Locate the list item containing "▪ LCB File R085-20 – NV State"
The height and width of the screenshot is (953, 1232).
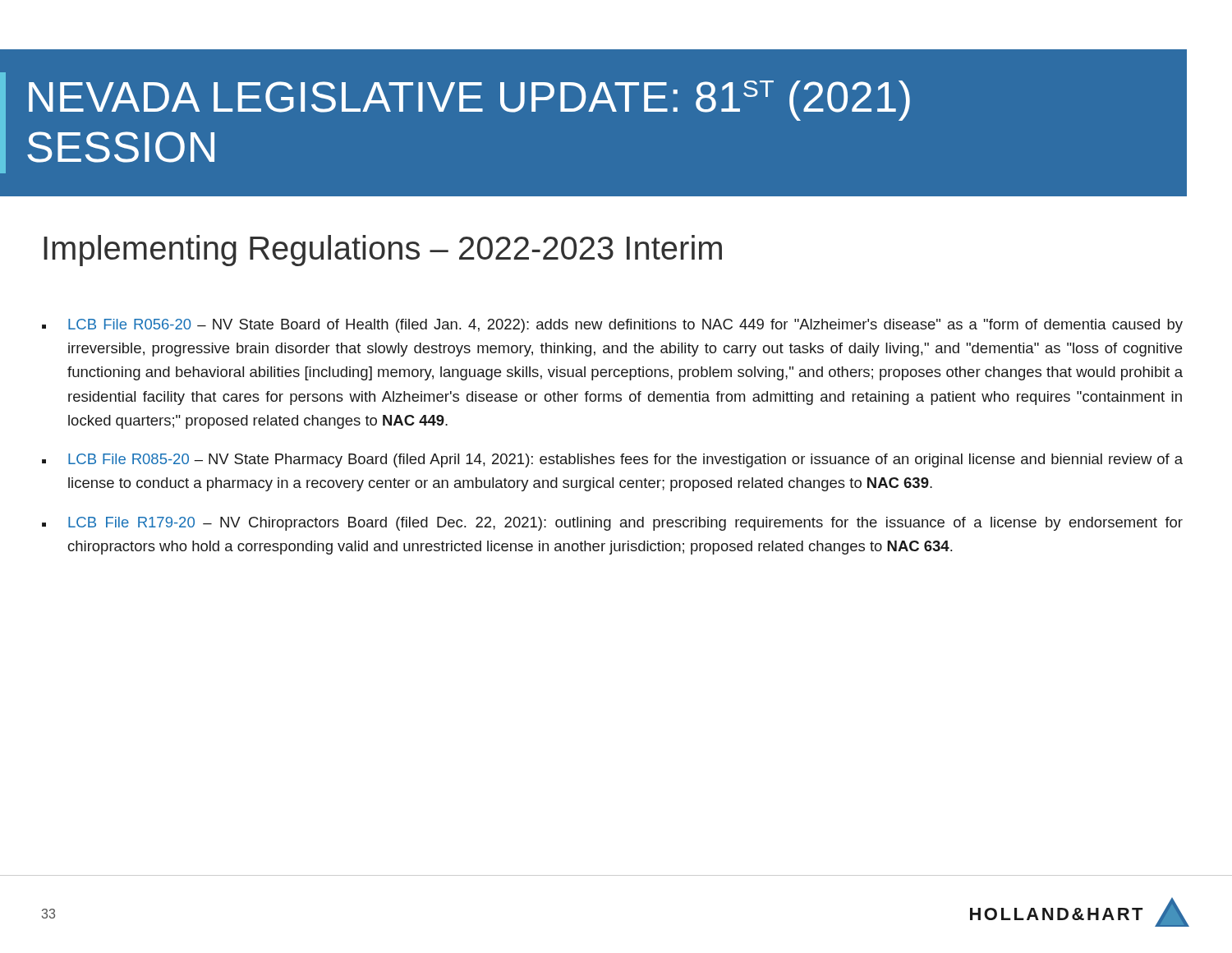tap(612, 471)
